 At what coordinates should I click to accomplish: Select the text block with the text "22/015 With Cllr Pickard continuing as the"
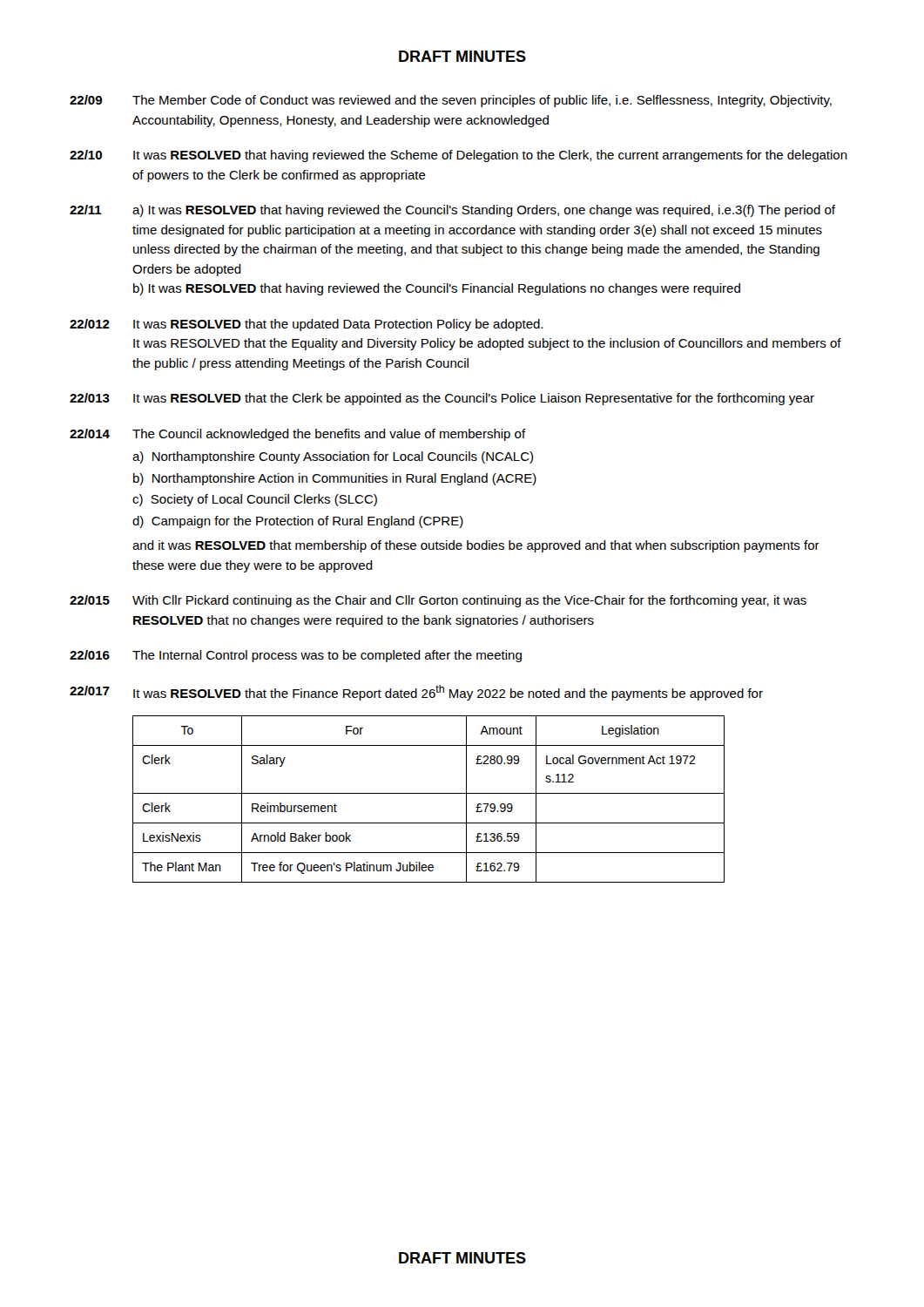point(462,610)
